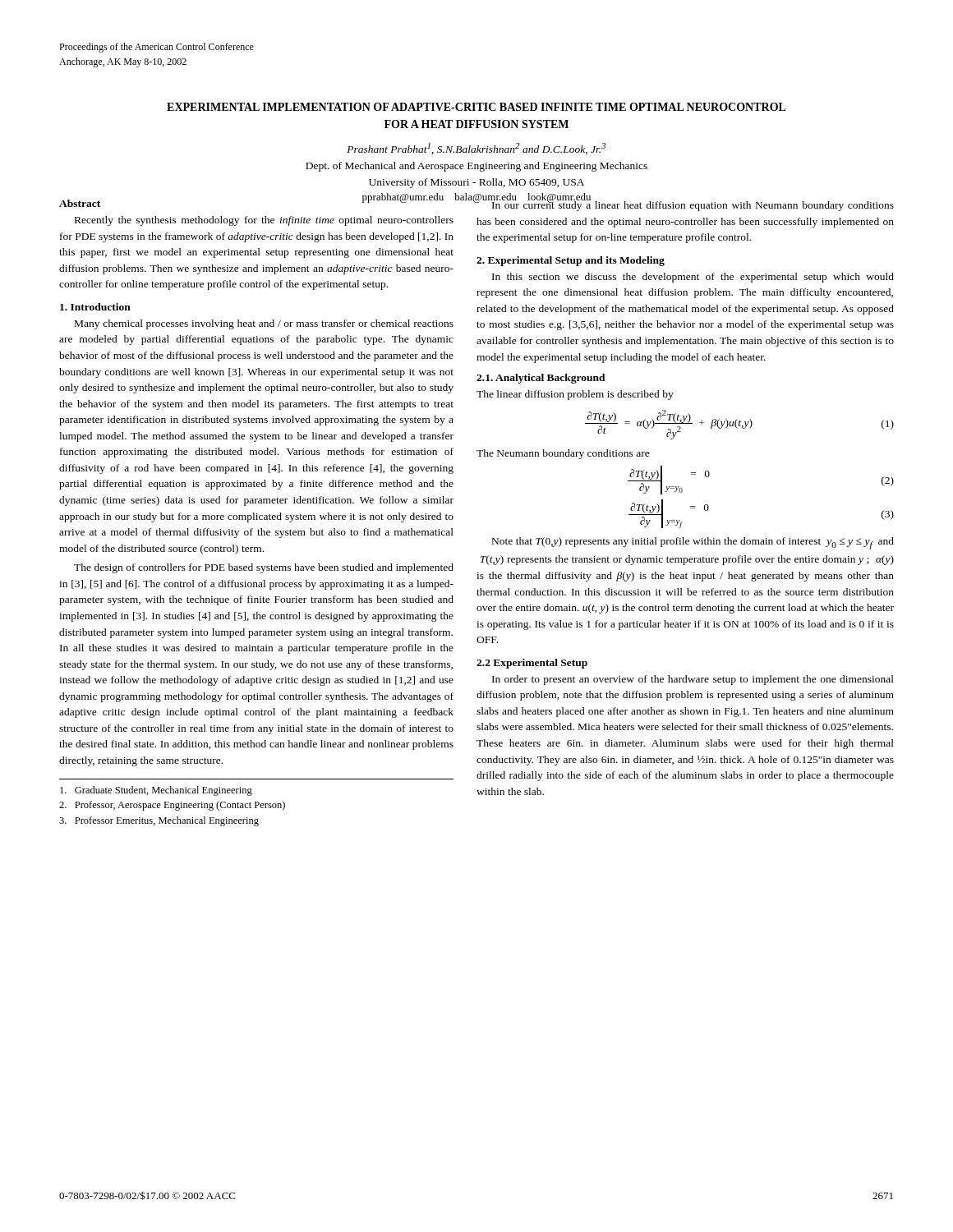953x1232 pixels.
Task: Find the block on this page that starts "In order to present an overview"
Action: click(685, 735)
